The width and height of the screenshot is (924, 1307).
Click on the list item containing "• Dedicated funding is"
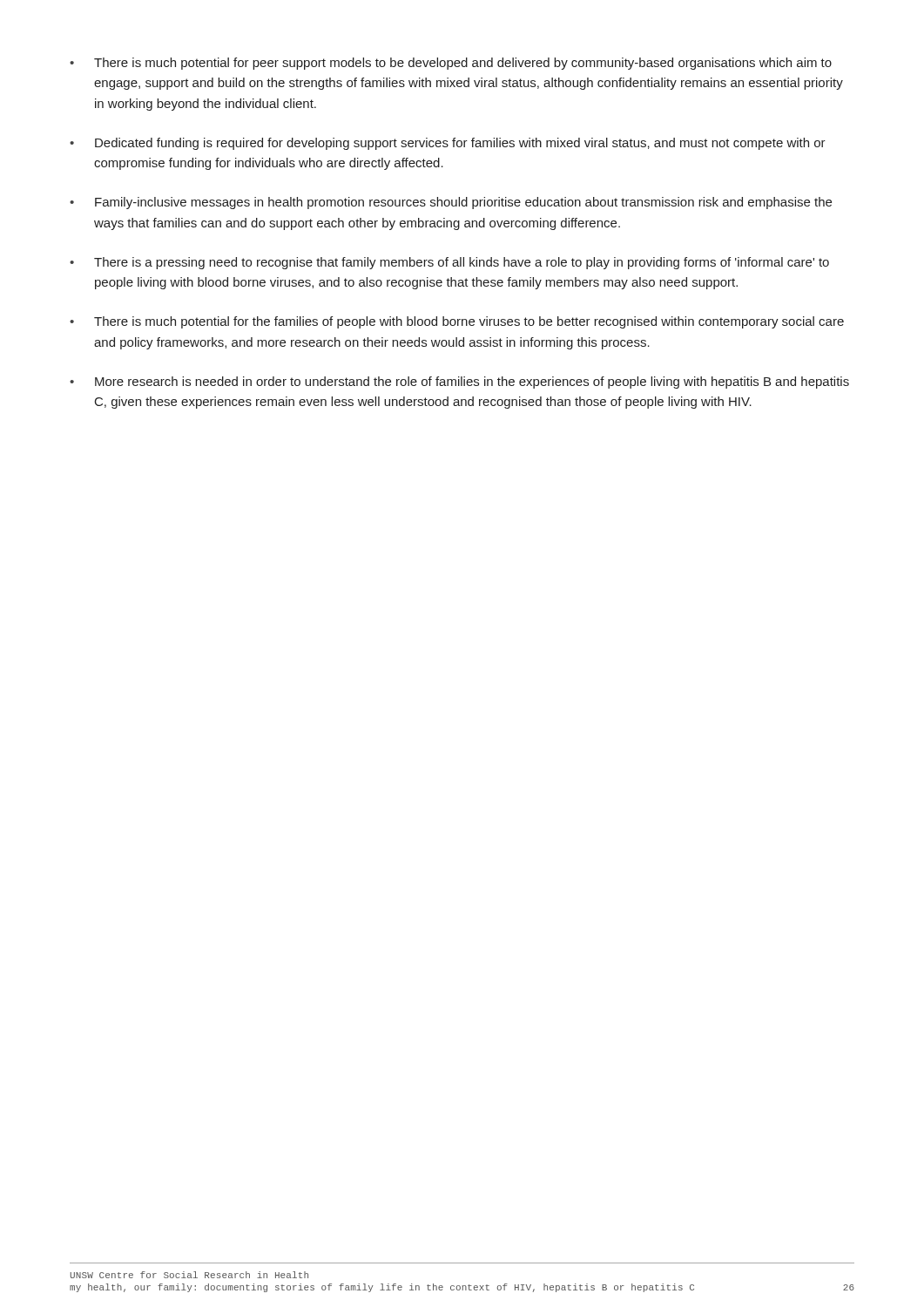click(462, 153)
